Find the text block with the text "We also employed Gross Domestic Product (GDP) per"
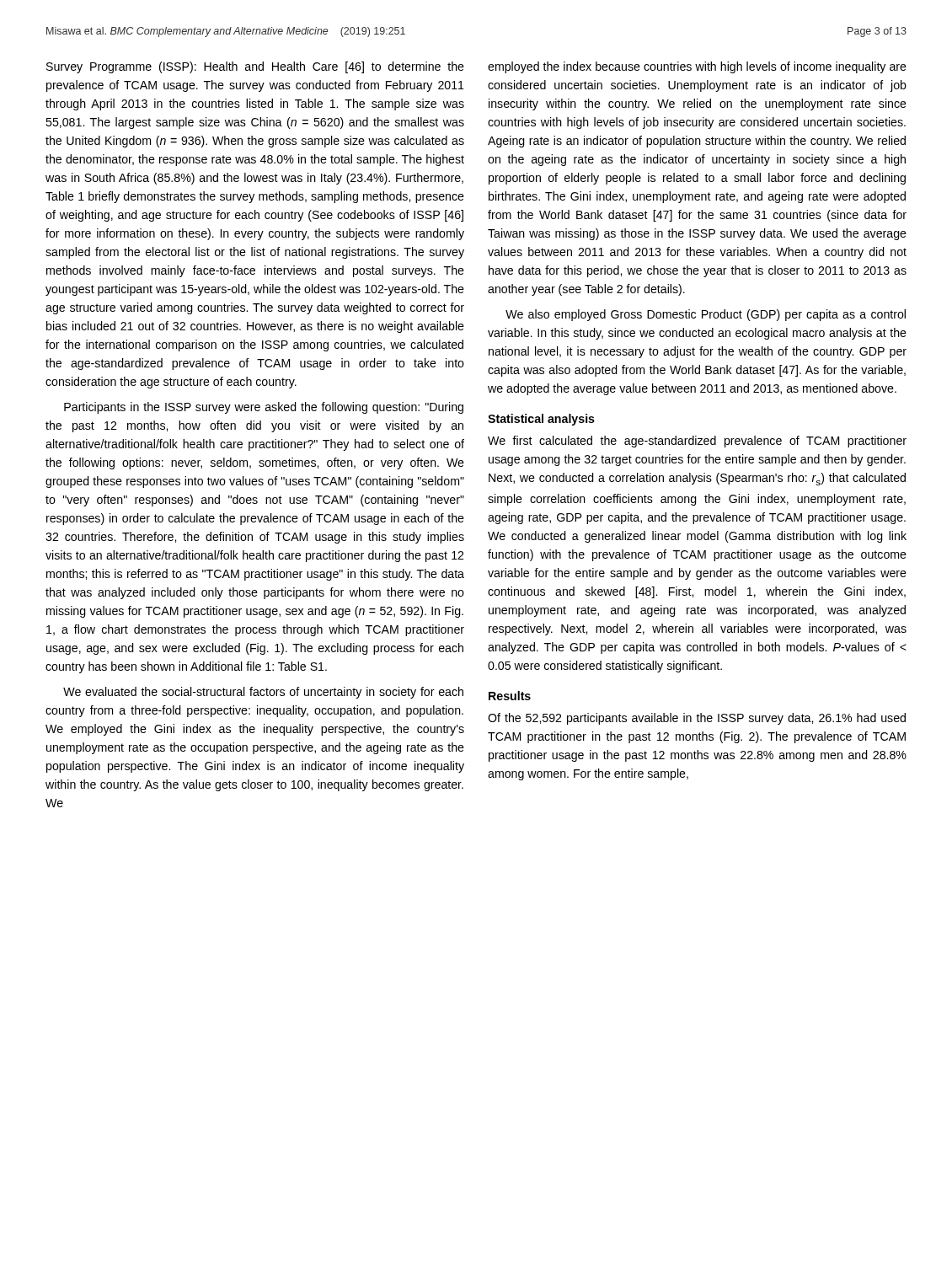The height and width of the screenshot is (1264, 952). [697, 351]
